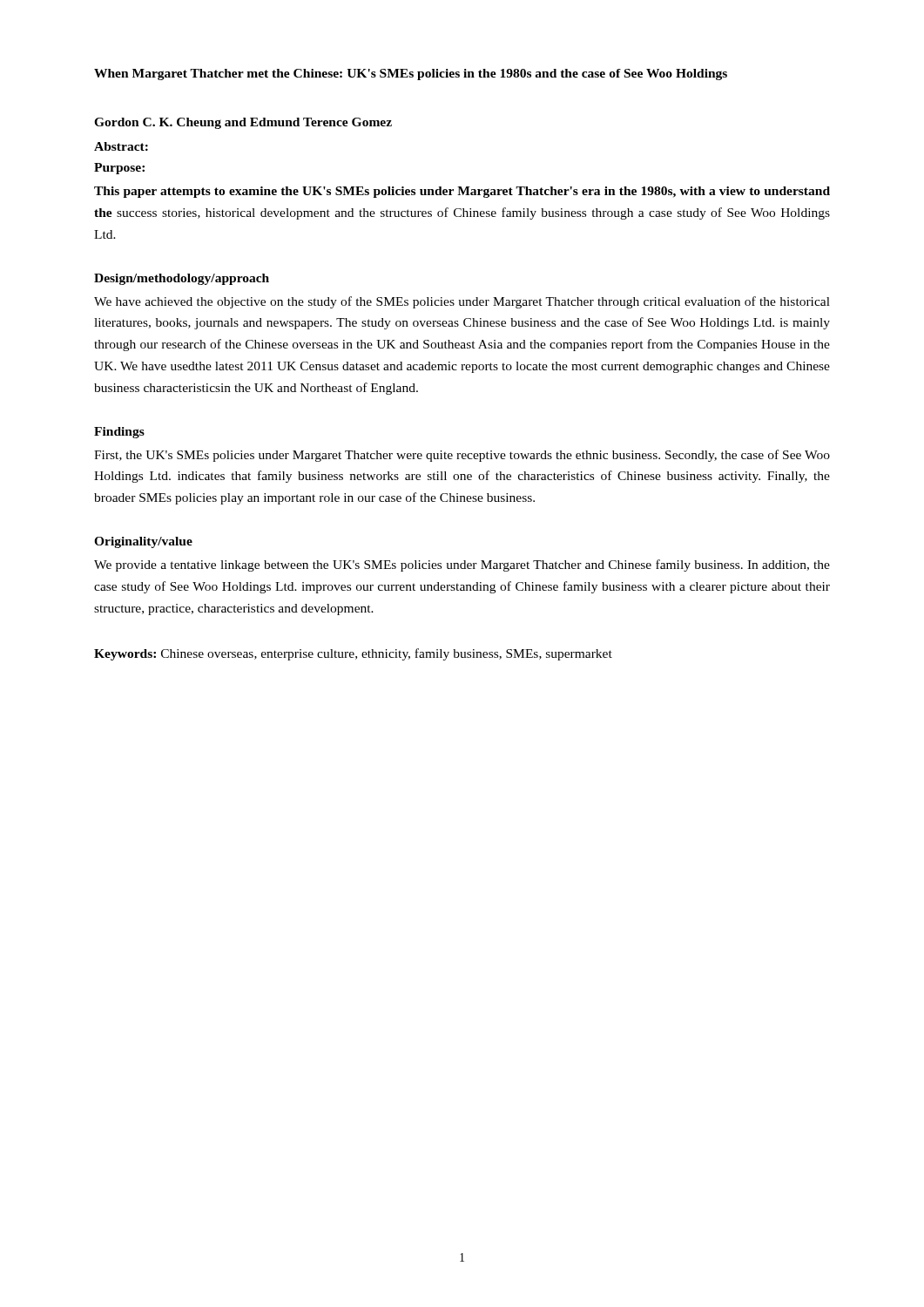This screenshot has height=1307, width=924.
Task: Select the element starting "This paper attempts to examine the UK's SMEs"
Action: [462, 212]
